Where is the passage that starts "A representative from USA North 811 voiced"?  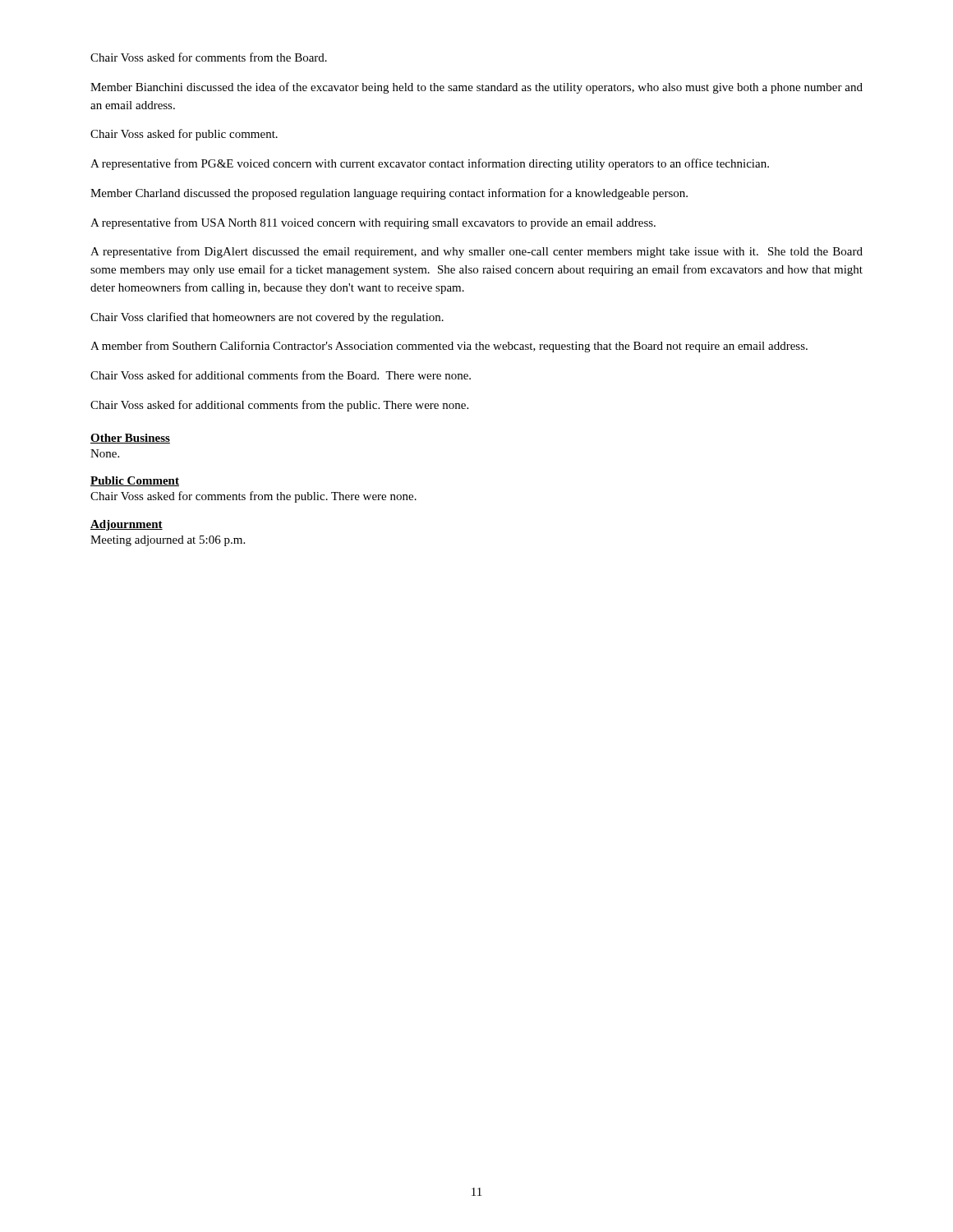pos(373,222)
